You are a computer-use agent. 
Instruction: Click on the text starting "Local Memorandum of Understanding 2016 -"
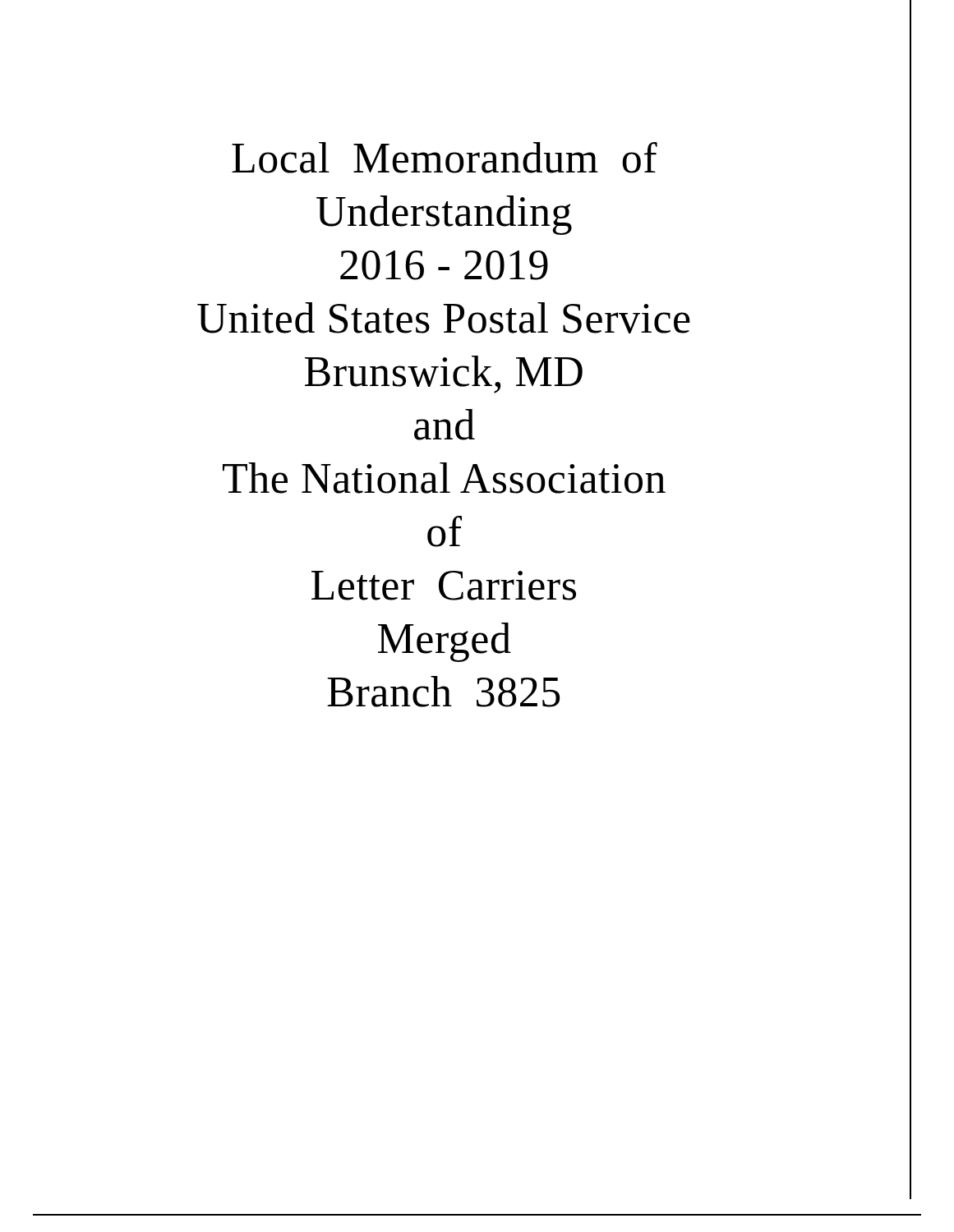pos(444,425)
